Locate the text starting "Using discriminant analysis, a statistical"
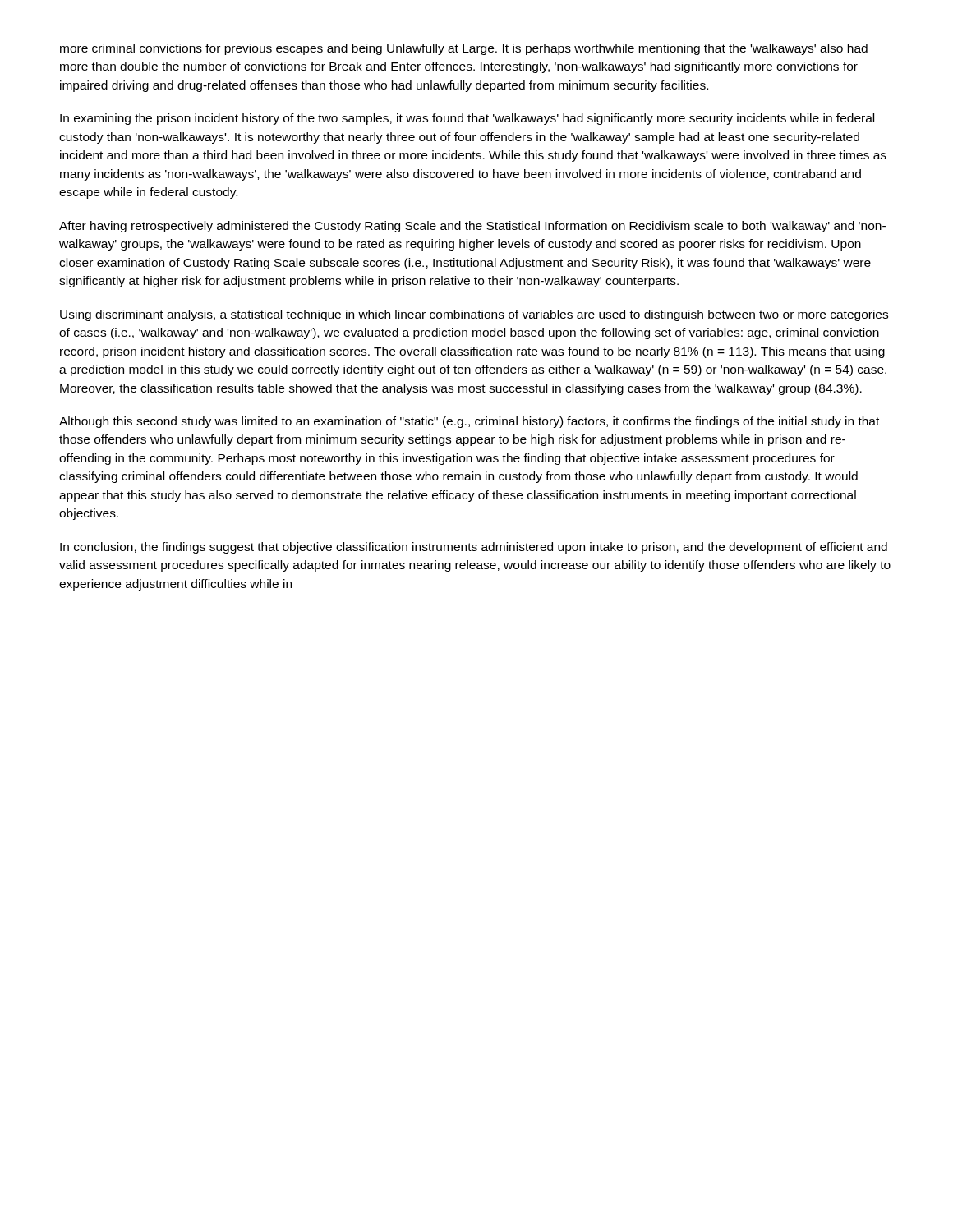The image size is (953, 1232). [474, 351]
